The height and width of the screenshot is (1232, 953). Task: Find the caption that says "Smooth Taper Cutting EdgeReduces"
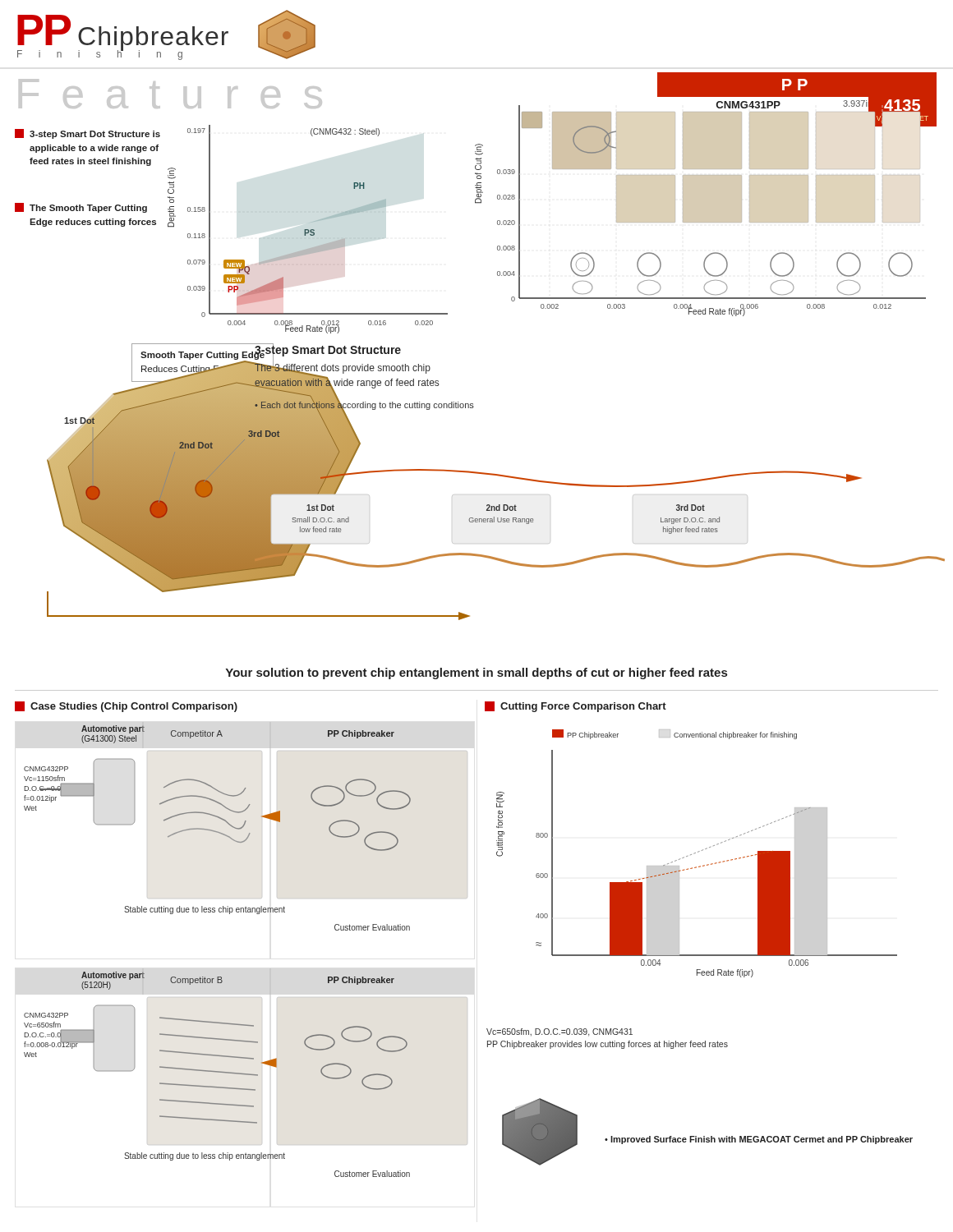pos(203,362)
